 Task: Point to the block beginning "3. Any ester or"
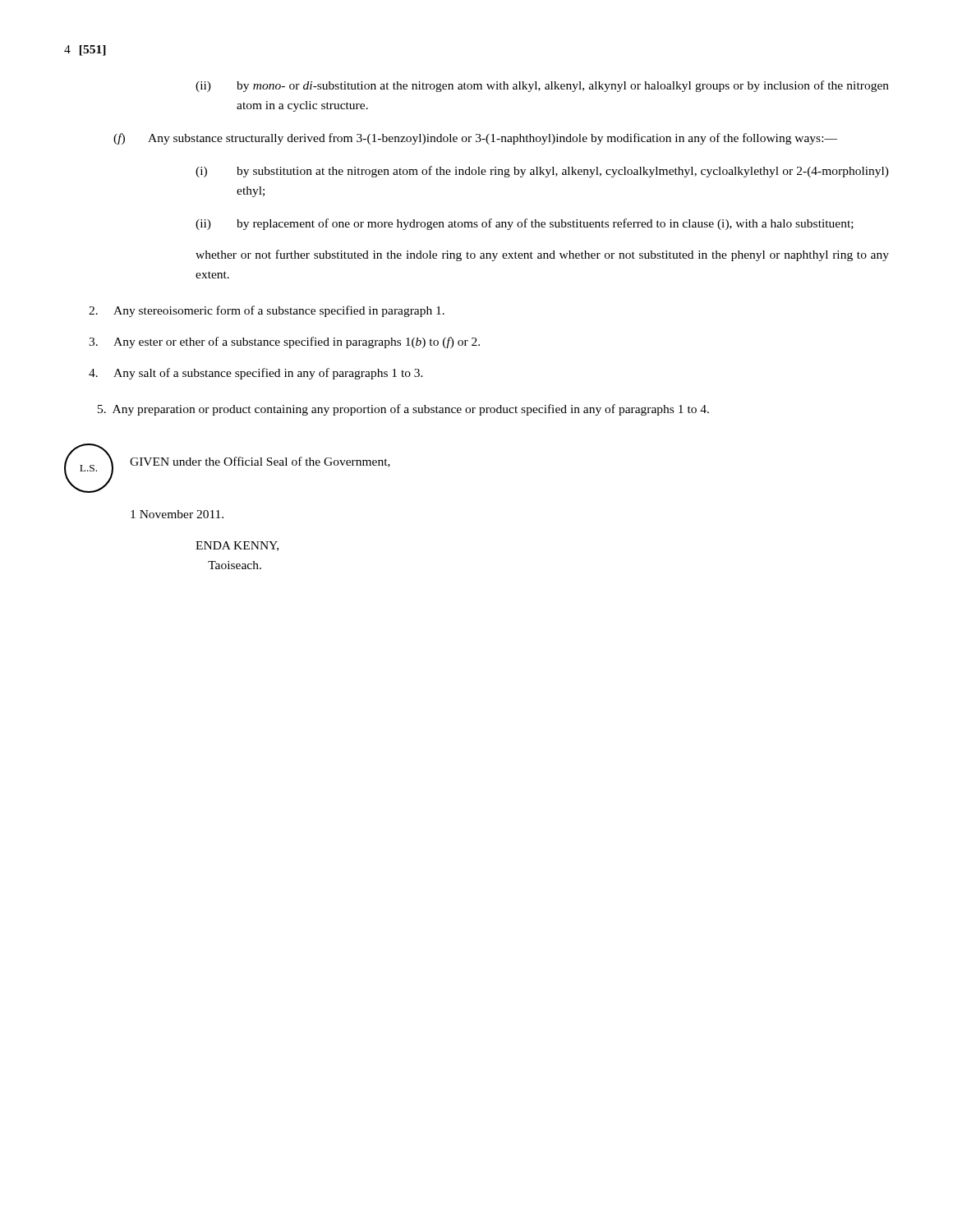[x=489, y=342]
